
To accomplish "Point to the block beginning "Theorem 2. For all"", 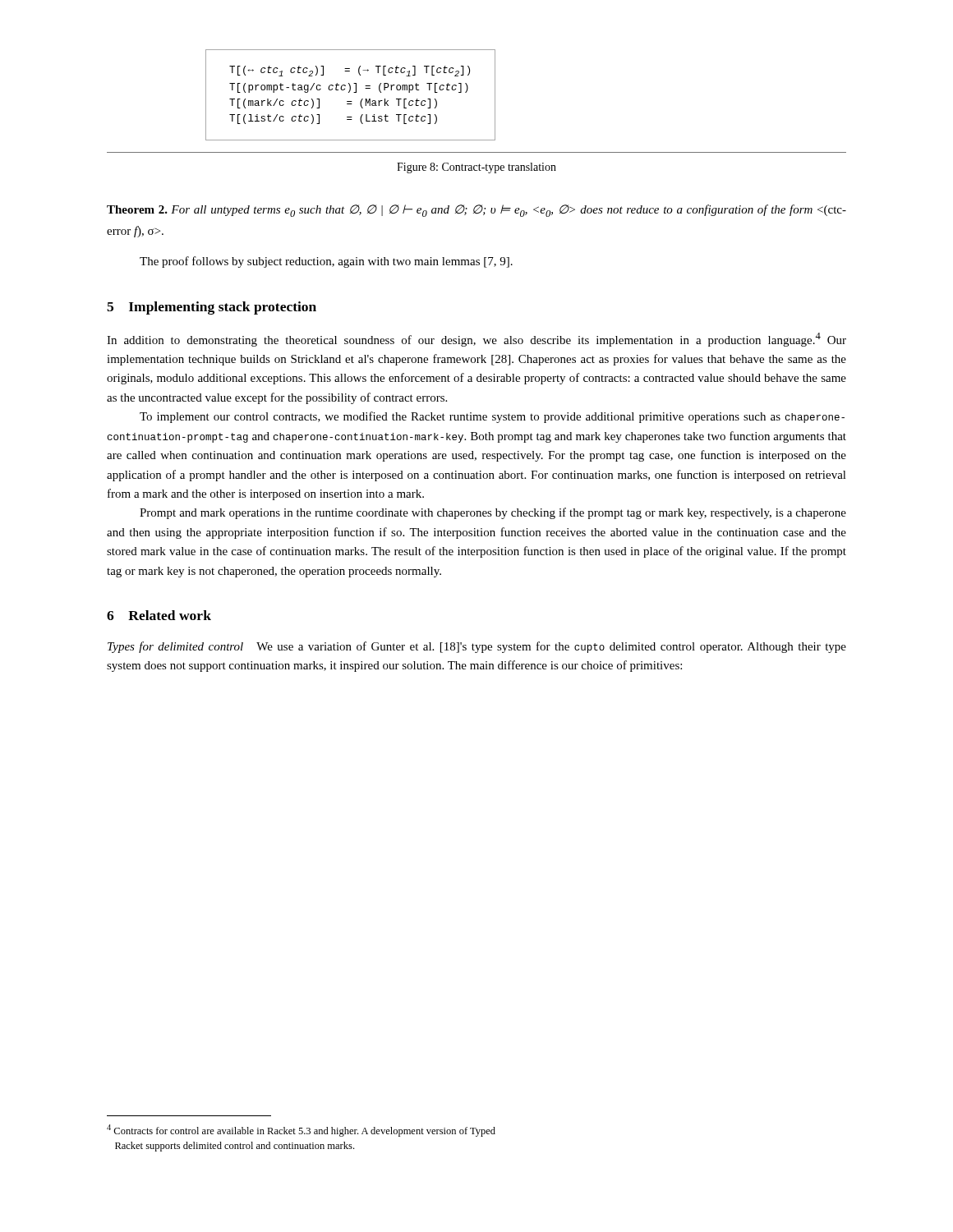I will pos(476,220).
